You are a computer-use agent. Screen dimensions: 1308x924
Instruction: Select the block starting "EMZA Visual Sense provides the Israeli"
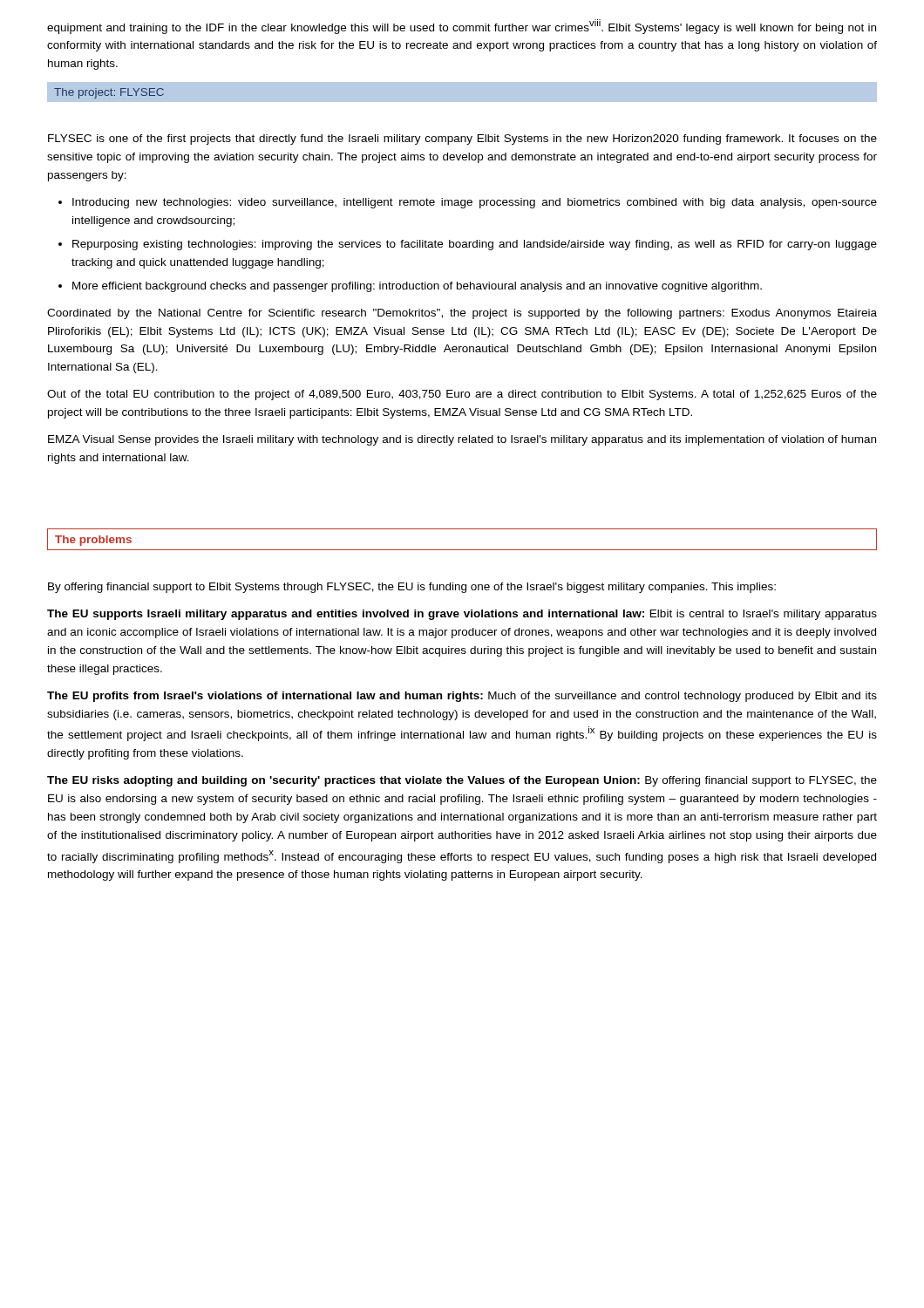pyautogui.click(x=462, y=448)
